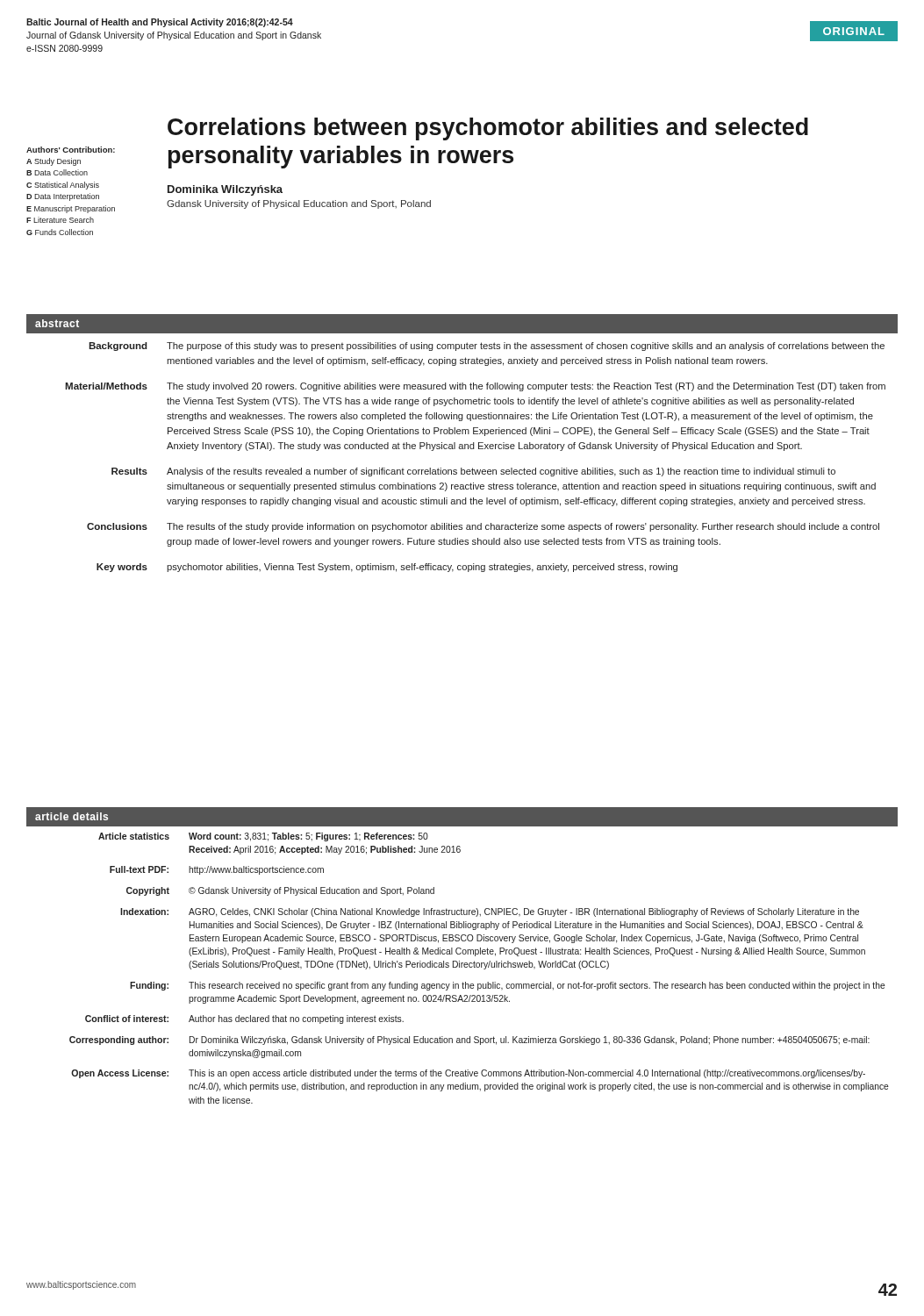
Task: Click on the element starting "Authors' Contribution: A Study Design"
Action: [x=92, y=191]
